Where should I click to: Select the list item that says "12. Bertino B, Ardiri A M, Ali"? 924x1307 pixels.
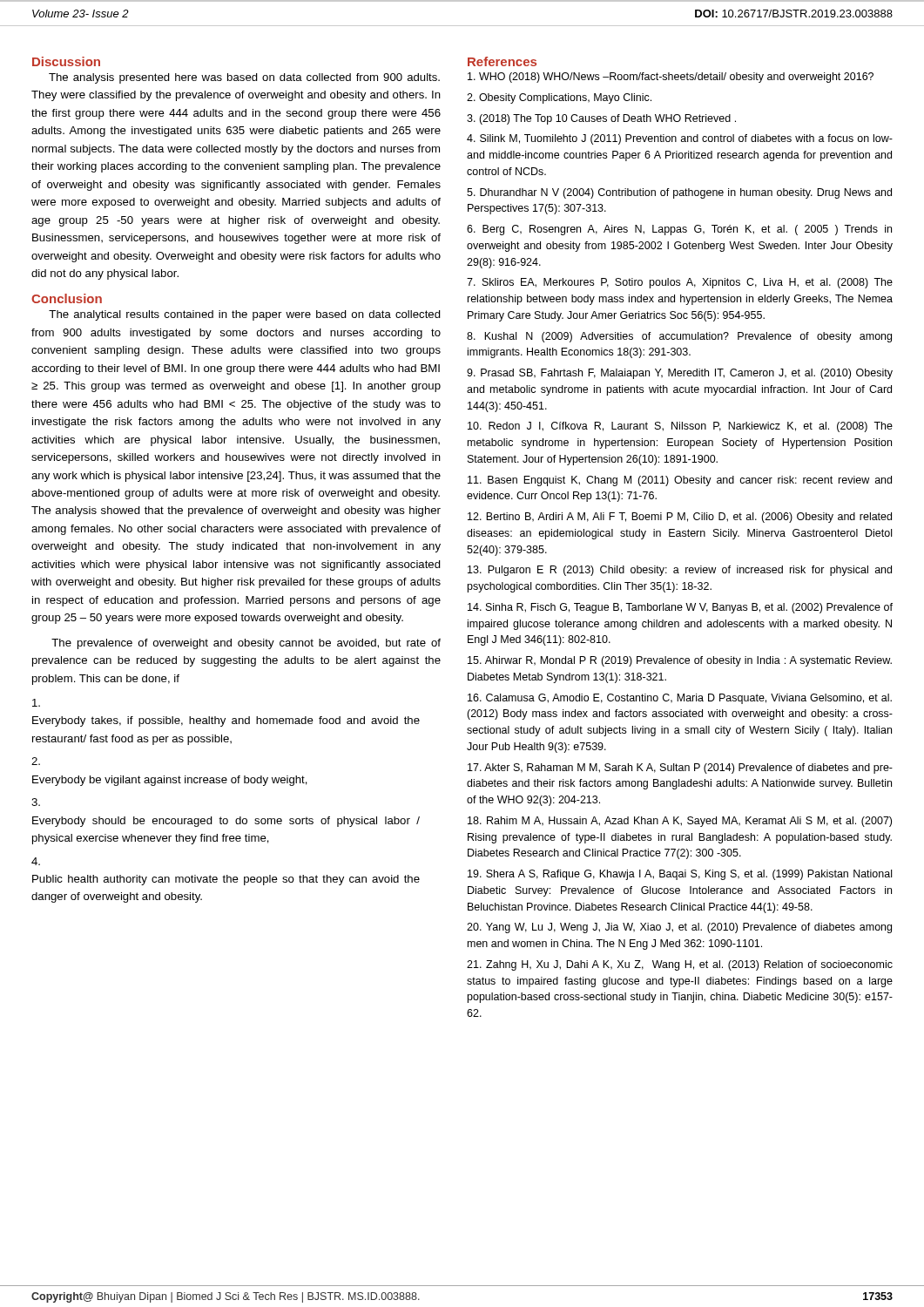tap(680, 533)
